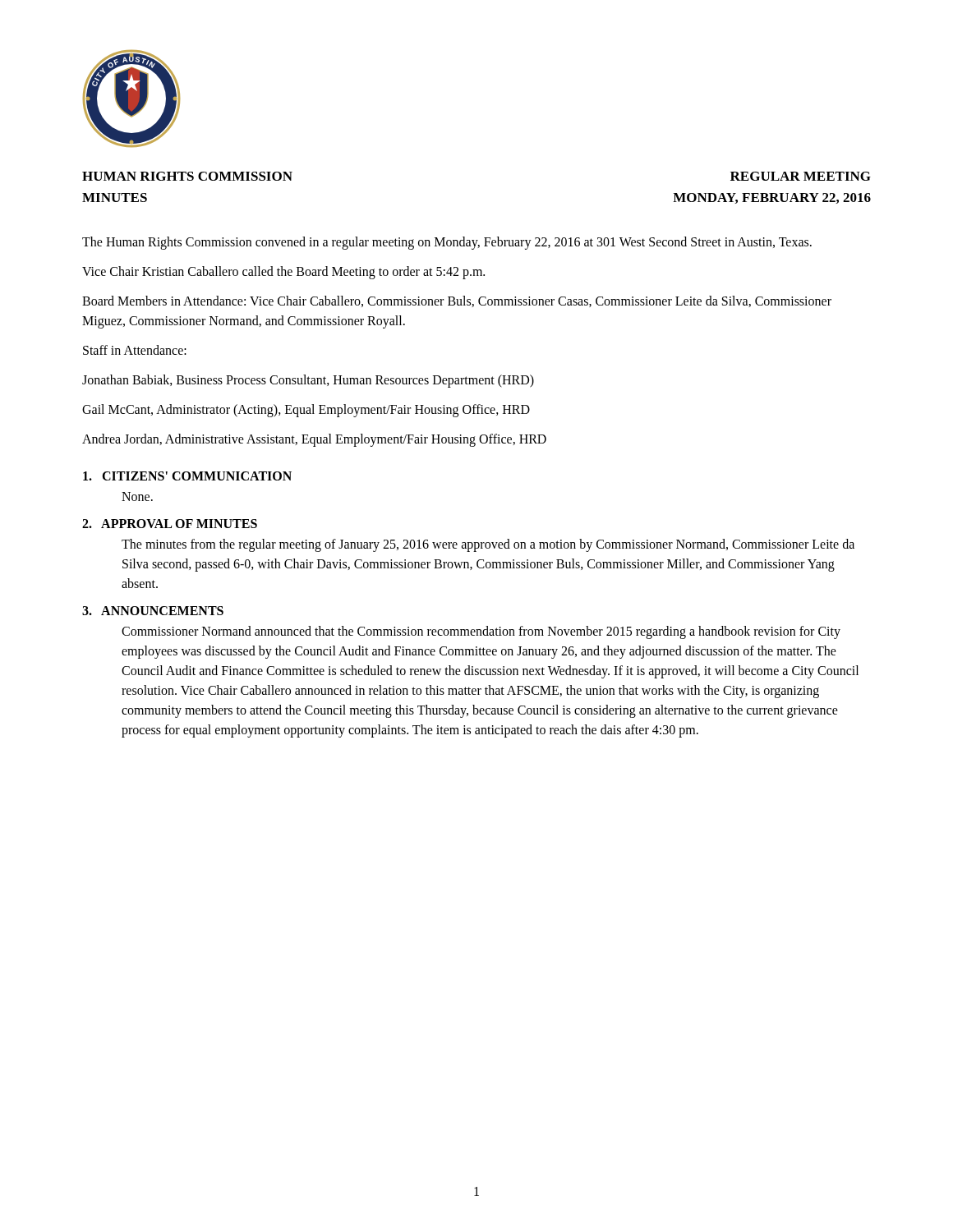The width and height of the screenshot is (953, 1232).
Task: Locate the region starting "Staff in Attendance:"
Action: tap(135, 350)
